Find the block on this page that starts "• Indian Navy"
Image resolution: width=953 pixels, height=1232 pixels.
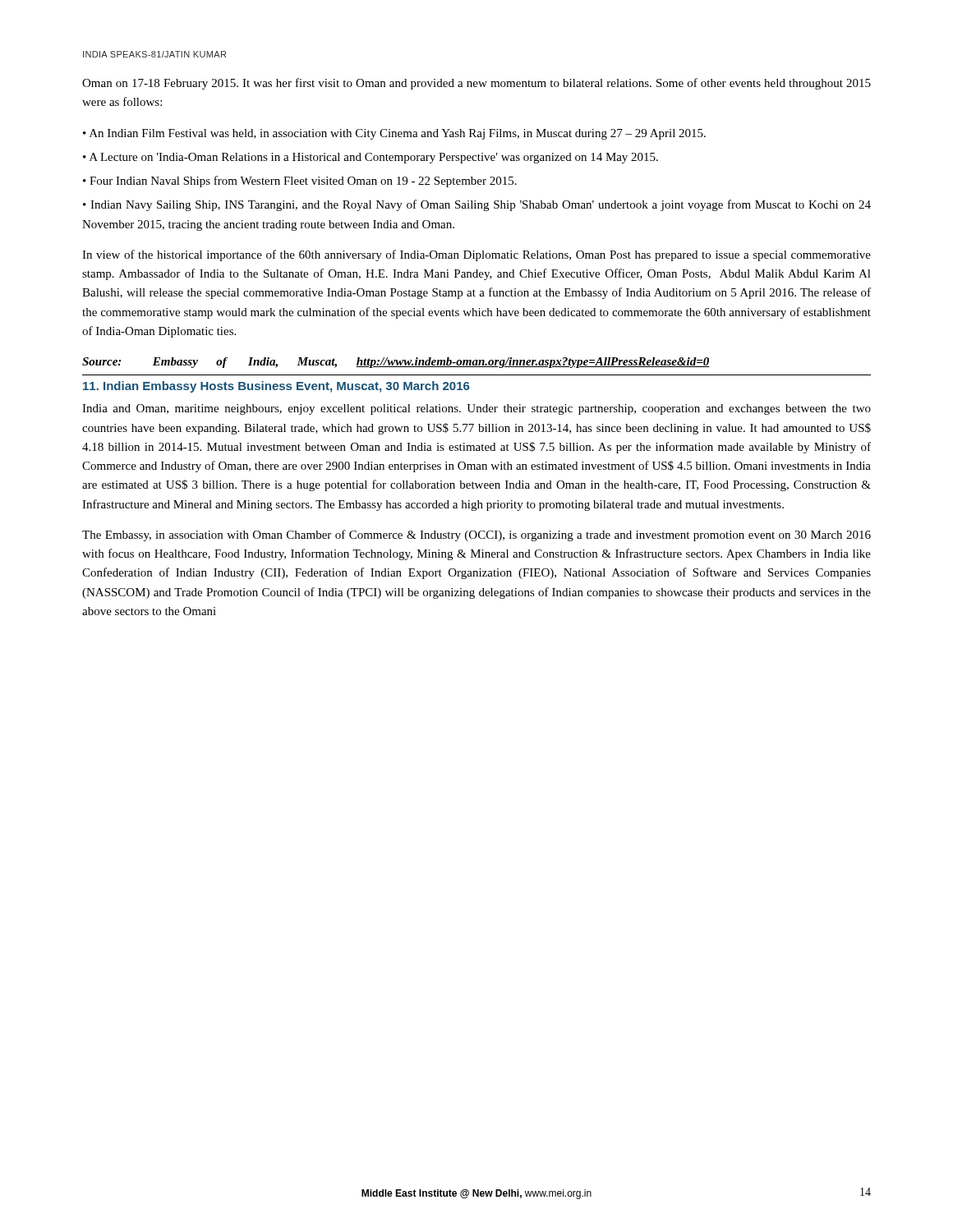pyautogui.click(x=476, y=214)
